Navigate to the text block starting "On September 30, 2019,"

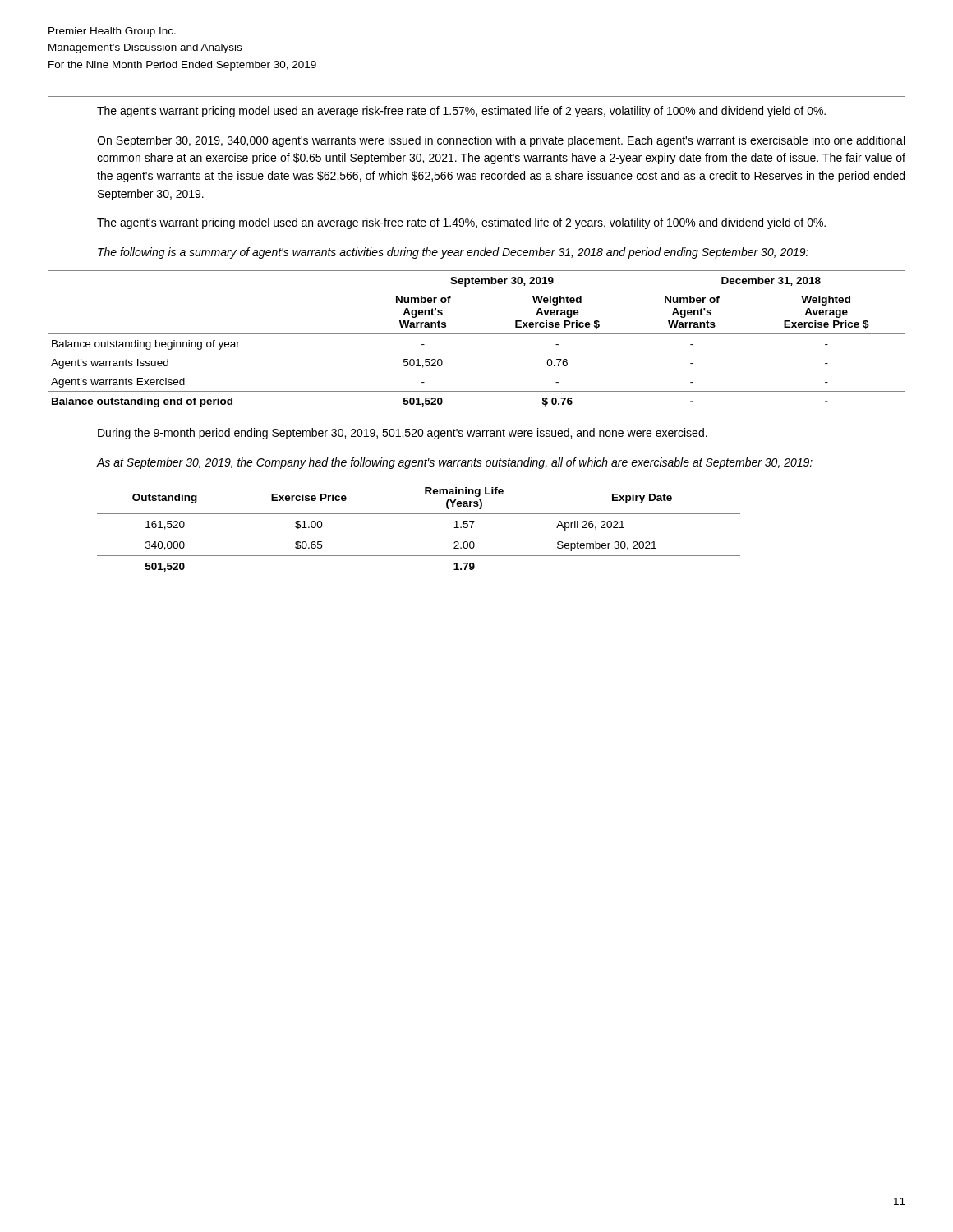tap(501, 167)
